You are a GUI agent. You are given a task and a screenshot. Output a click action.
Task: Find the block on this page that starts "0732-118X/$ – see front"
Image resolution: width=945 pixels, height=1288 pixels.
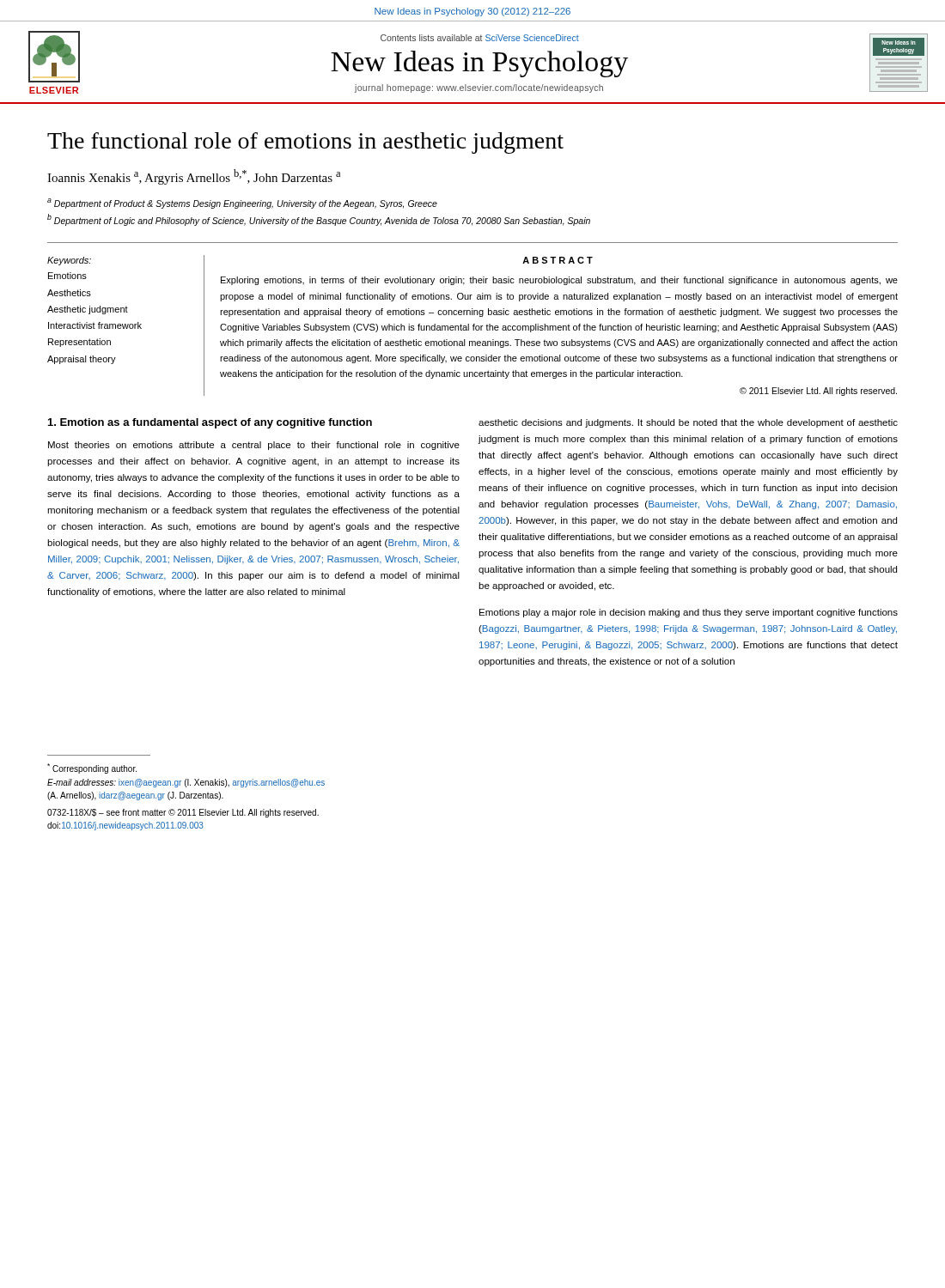click(183, 819)
